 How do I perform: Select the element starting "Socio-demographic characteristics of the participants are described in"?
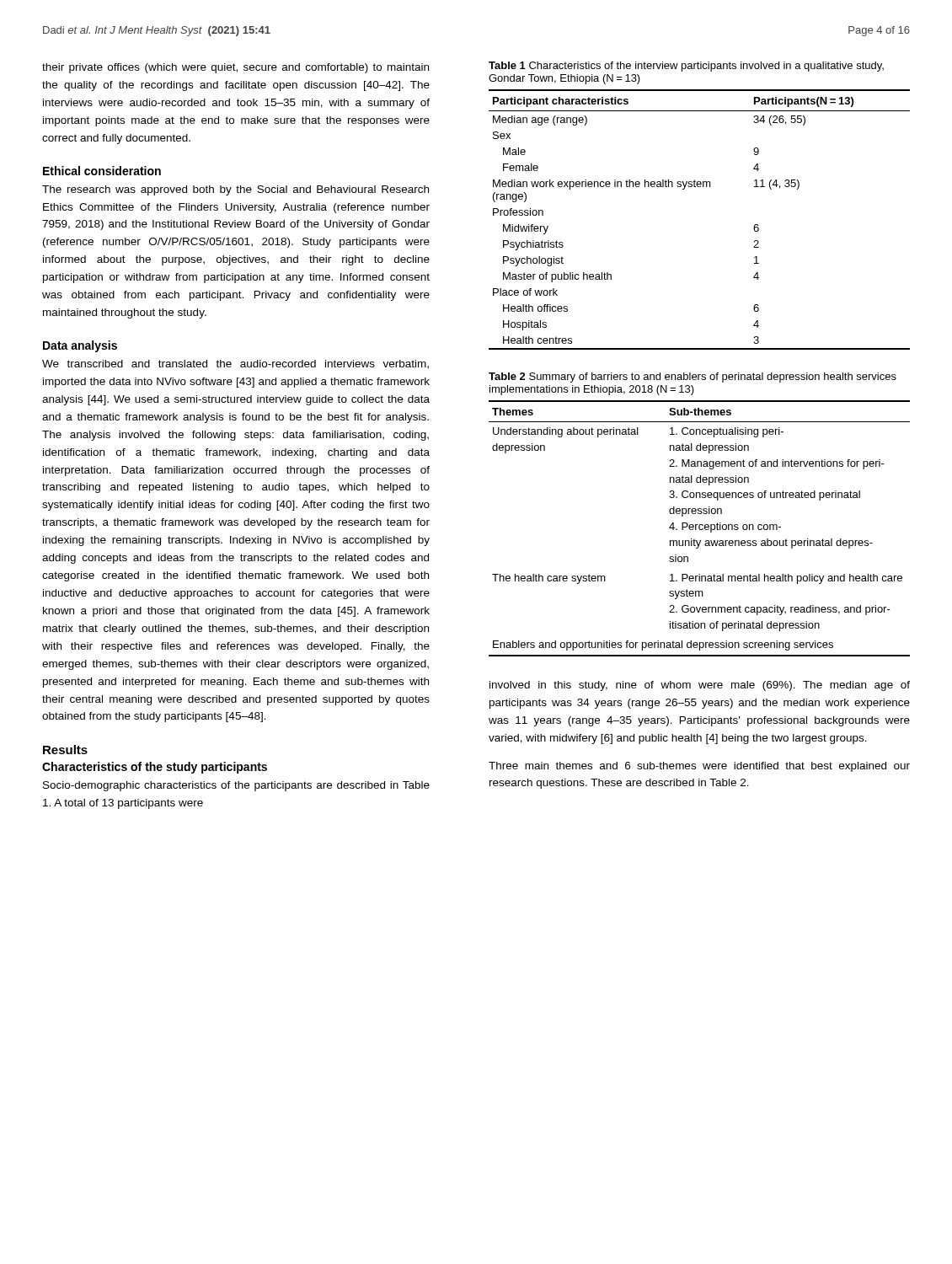[236, 794]
